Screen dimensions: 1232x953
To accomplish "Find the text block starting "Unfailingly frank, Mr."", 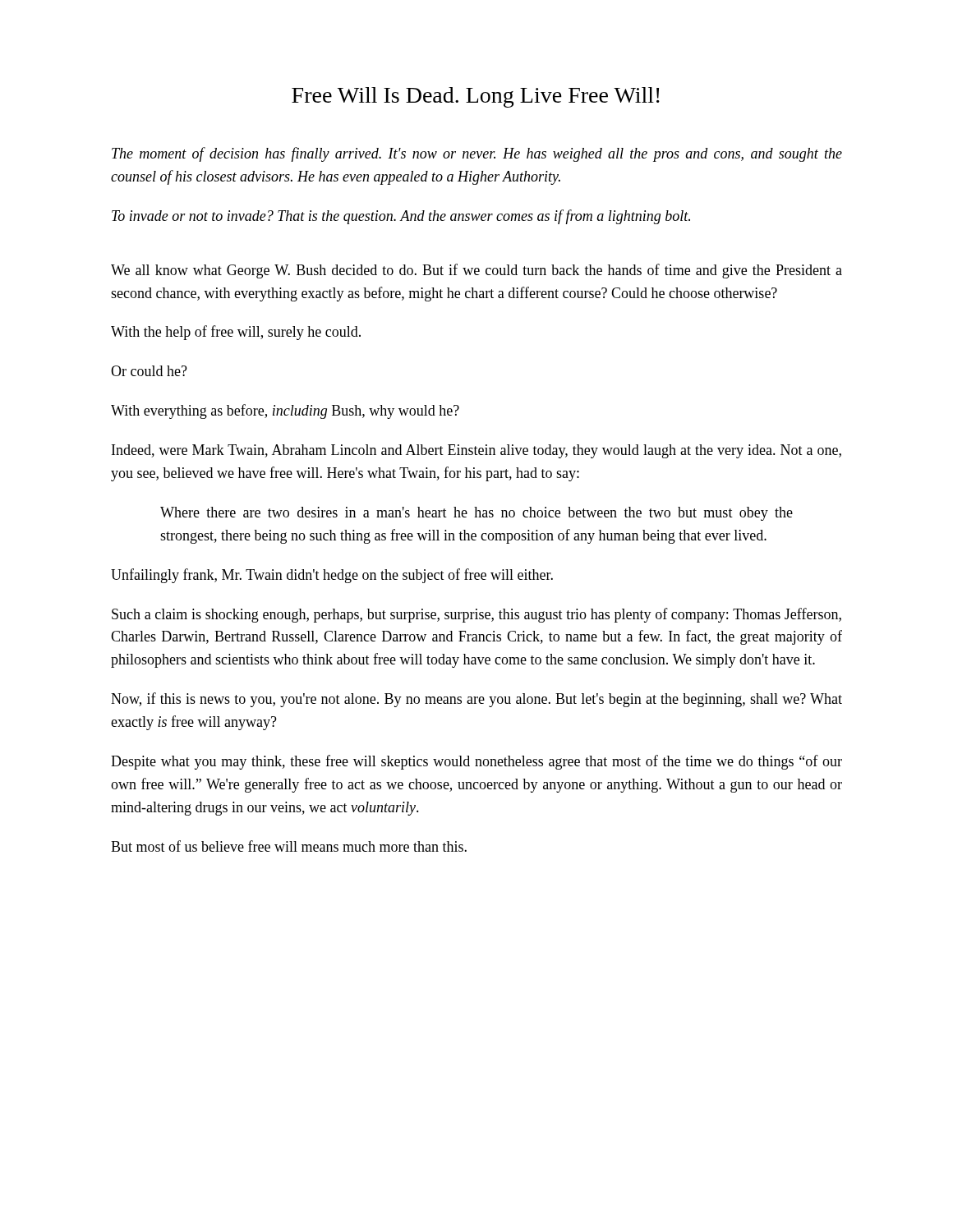I will point(332,575).
